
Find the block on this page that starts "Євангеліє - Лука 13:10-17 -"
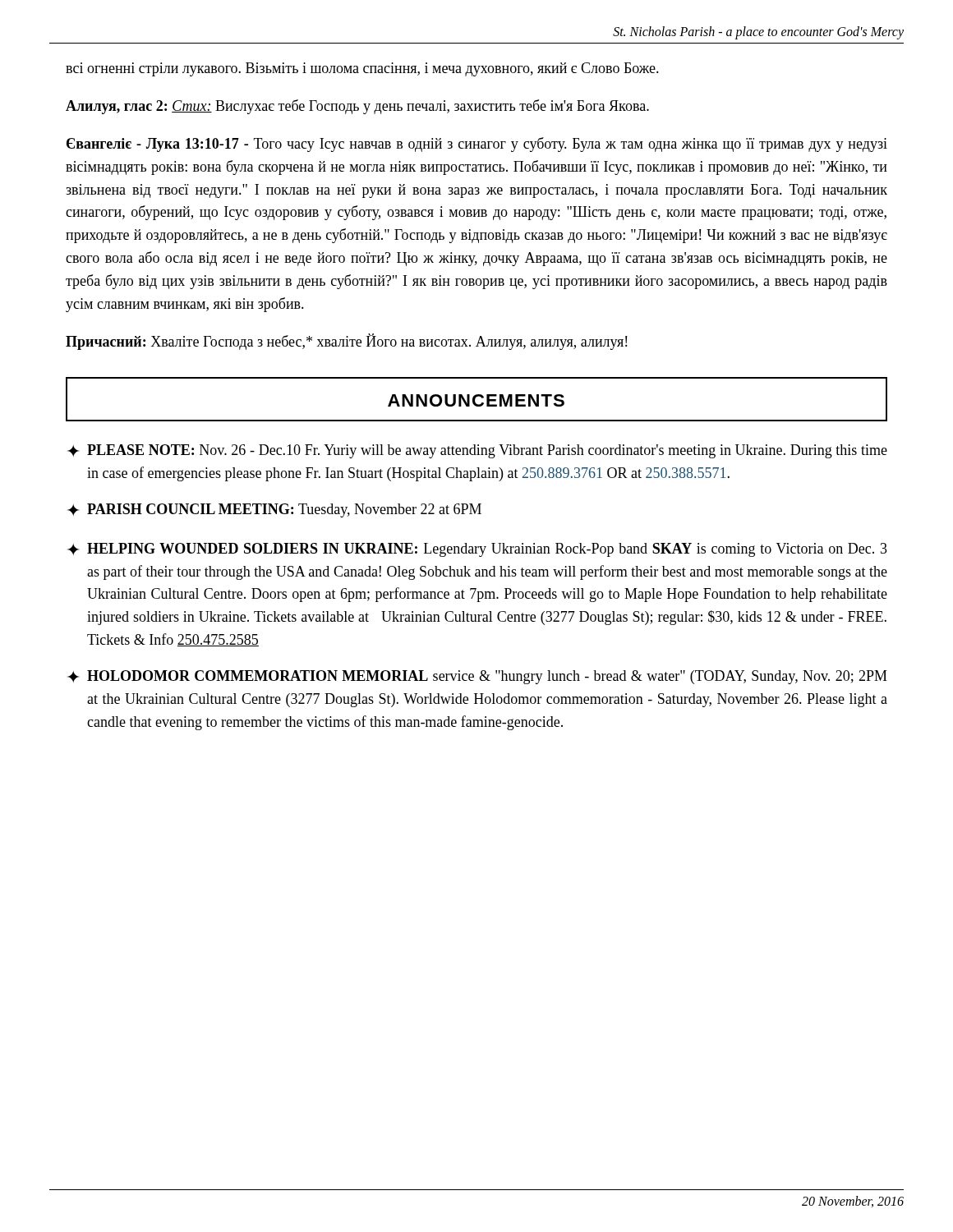click(476, 224)
